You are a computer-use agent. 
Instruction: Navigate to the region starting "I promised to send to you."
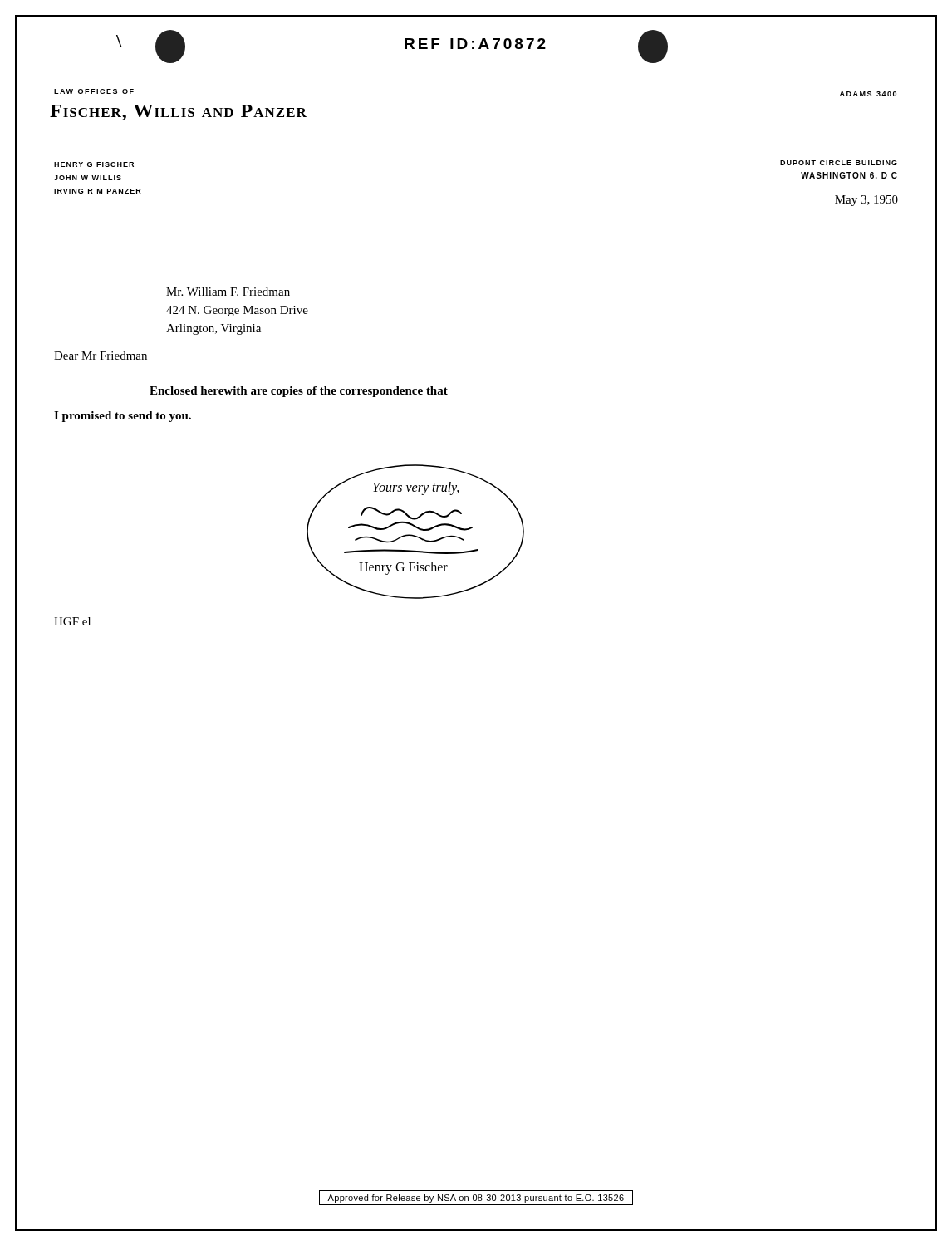[123, 415]
